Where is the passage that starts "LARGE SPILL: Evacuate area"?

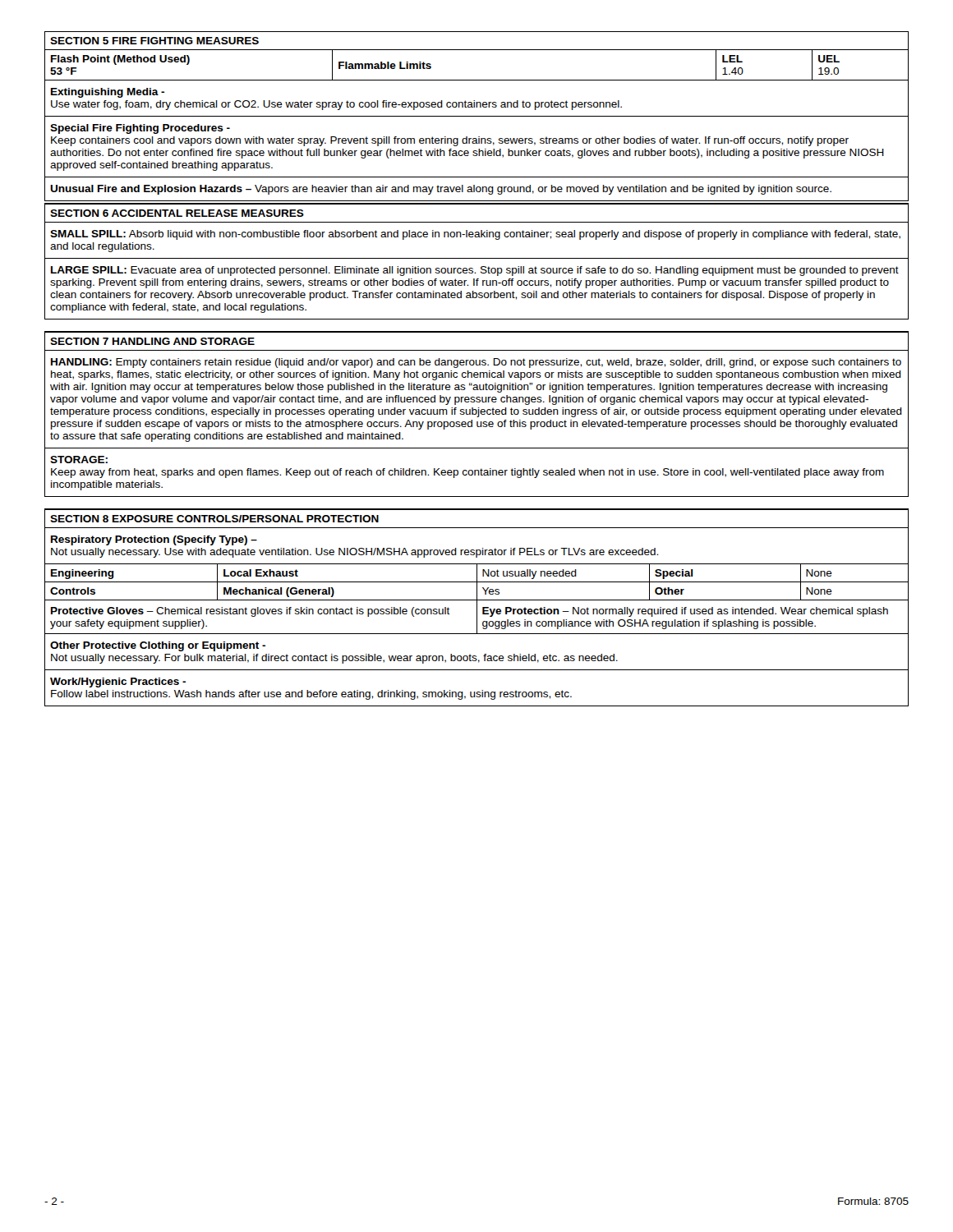[476, 288]
